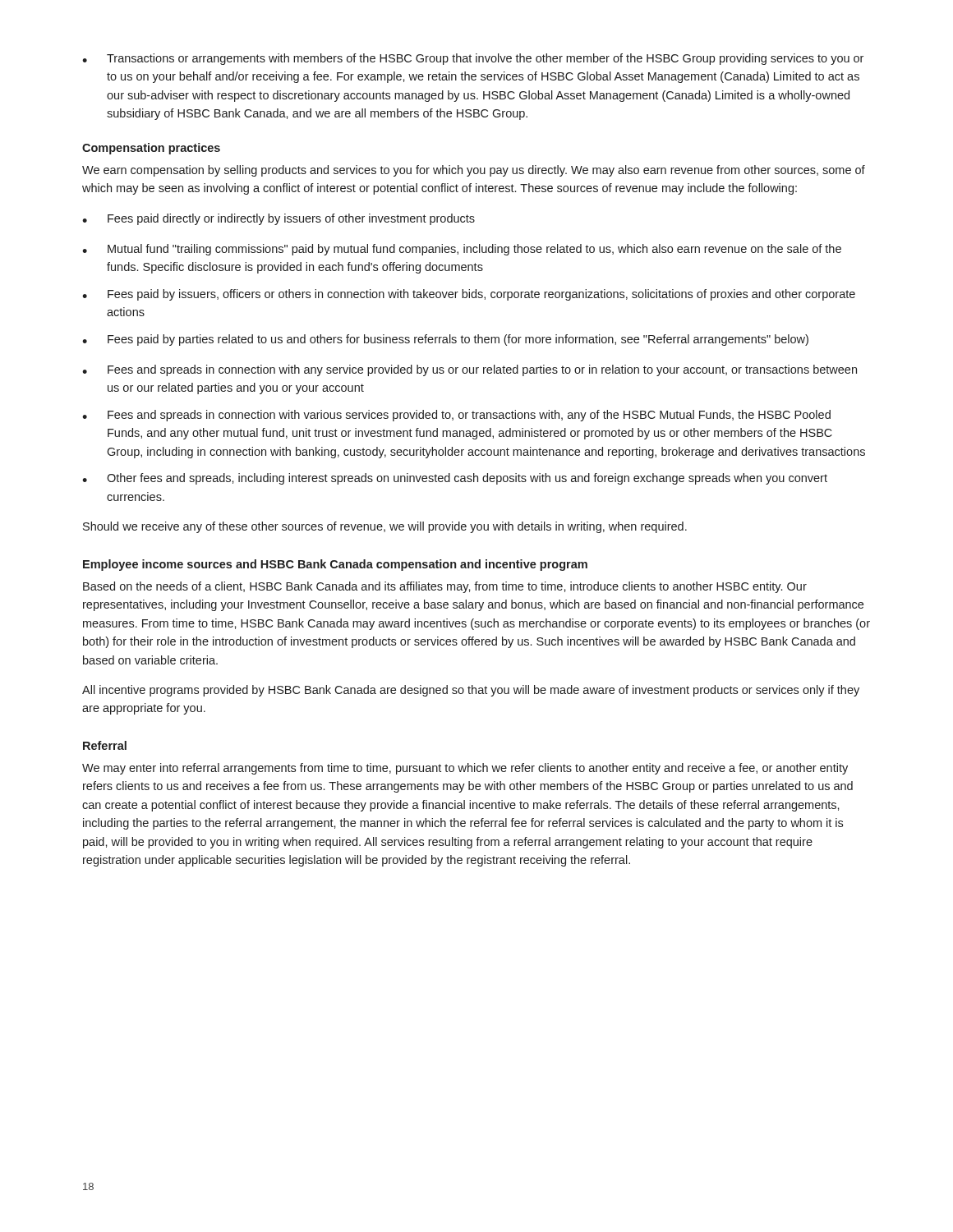Find the text block that reads "Based on the needs of a"
The image size is (953, 1232).
476,623
